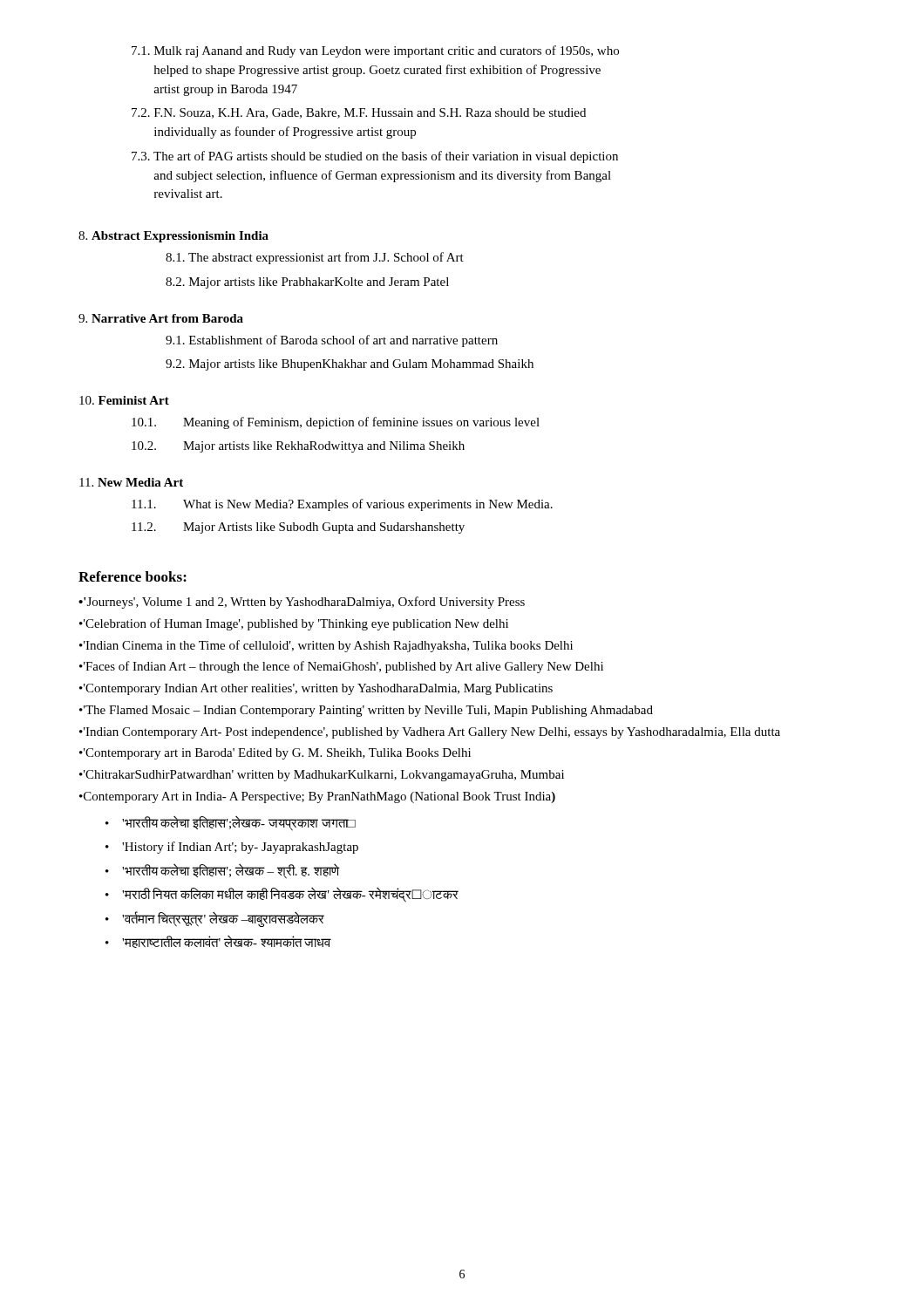Image resolution: width=924 pixels, height=1308 pixels.
Task: Point to the passage starting "•'Faces of Indian"
Action: [x=341, y=666]
